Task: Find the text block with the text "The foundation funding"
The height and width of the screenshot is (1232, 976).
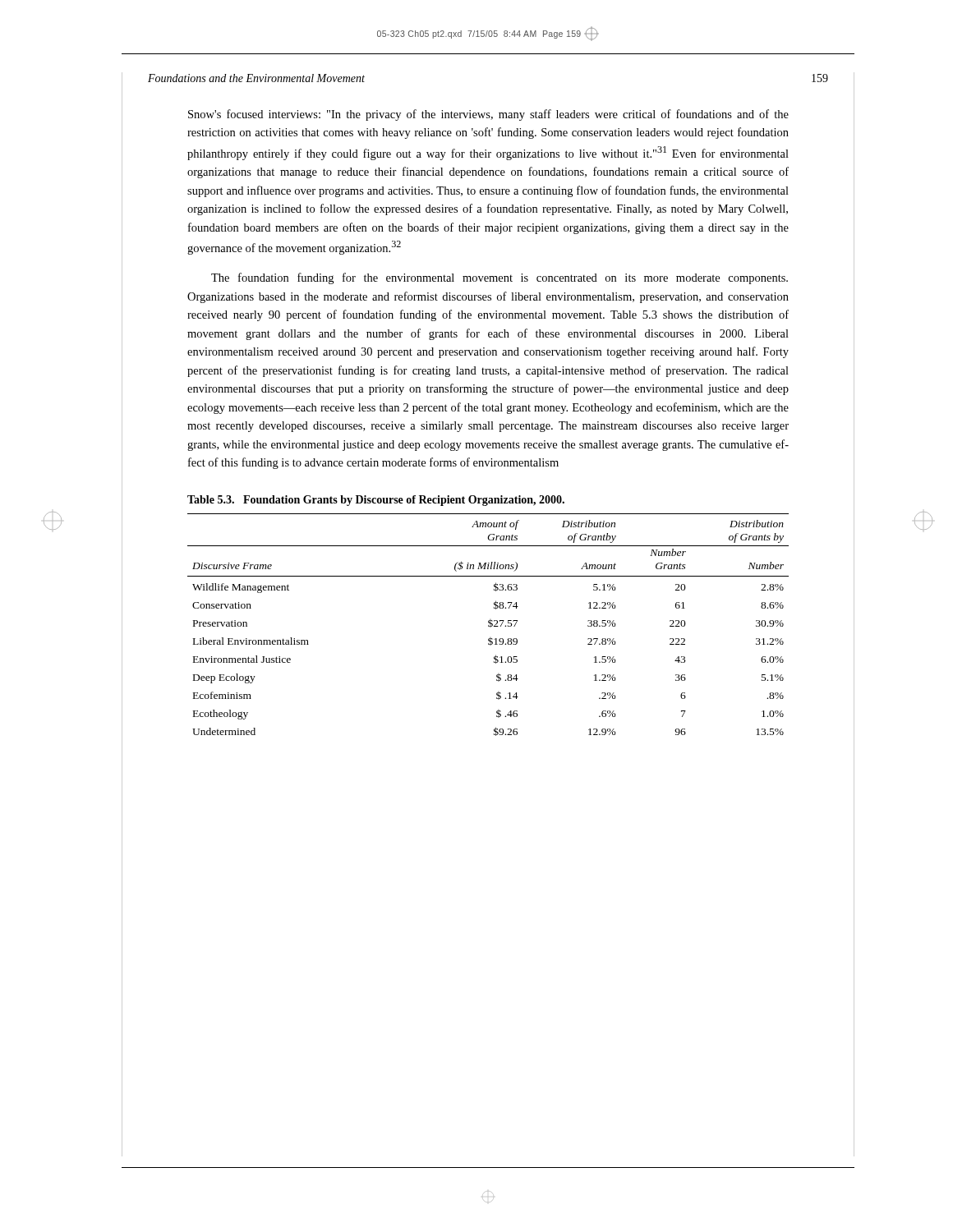Action: 488,370
